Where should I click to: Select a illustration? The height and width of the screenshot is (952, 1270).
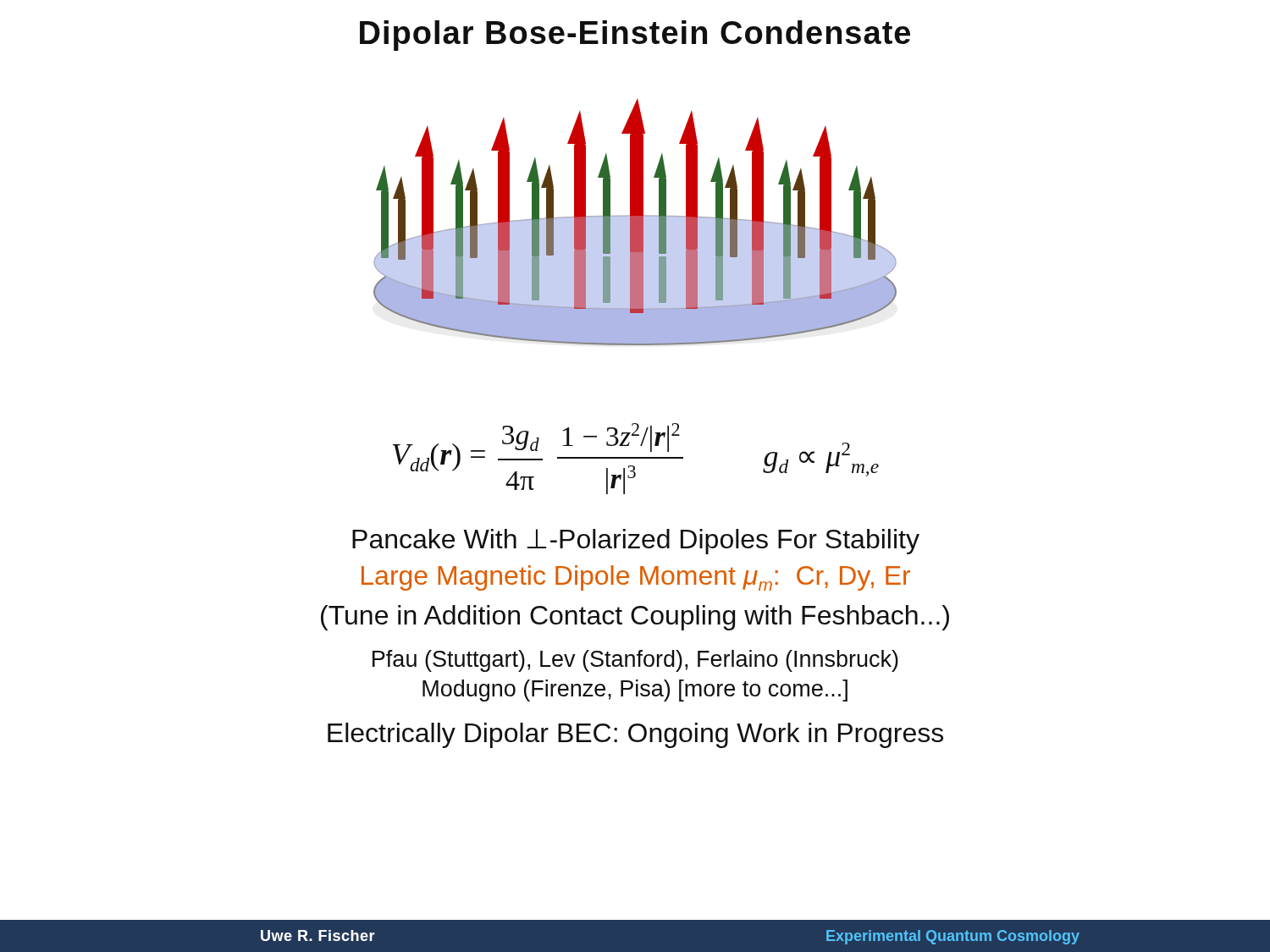tap(635, 216)
